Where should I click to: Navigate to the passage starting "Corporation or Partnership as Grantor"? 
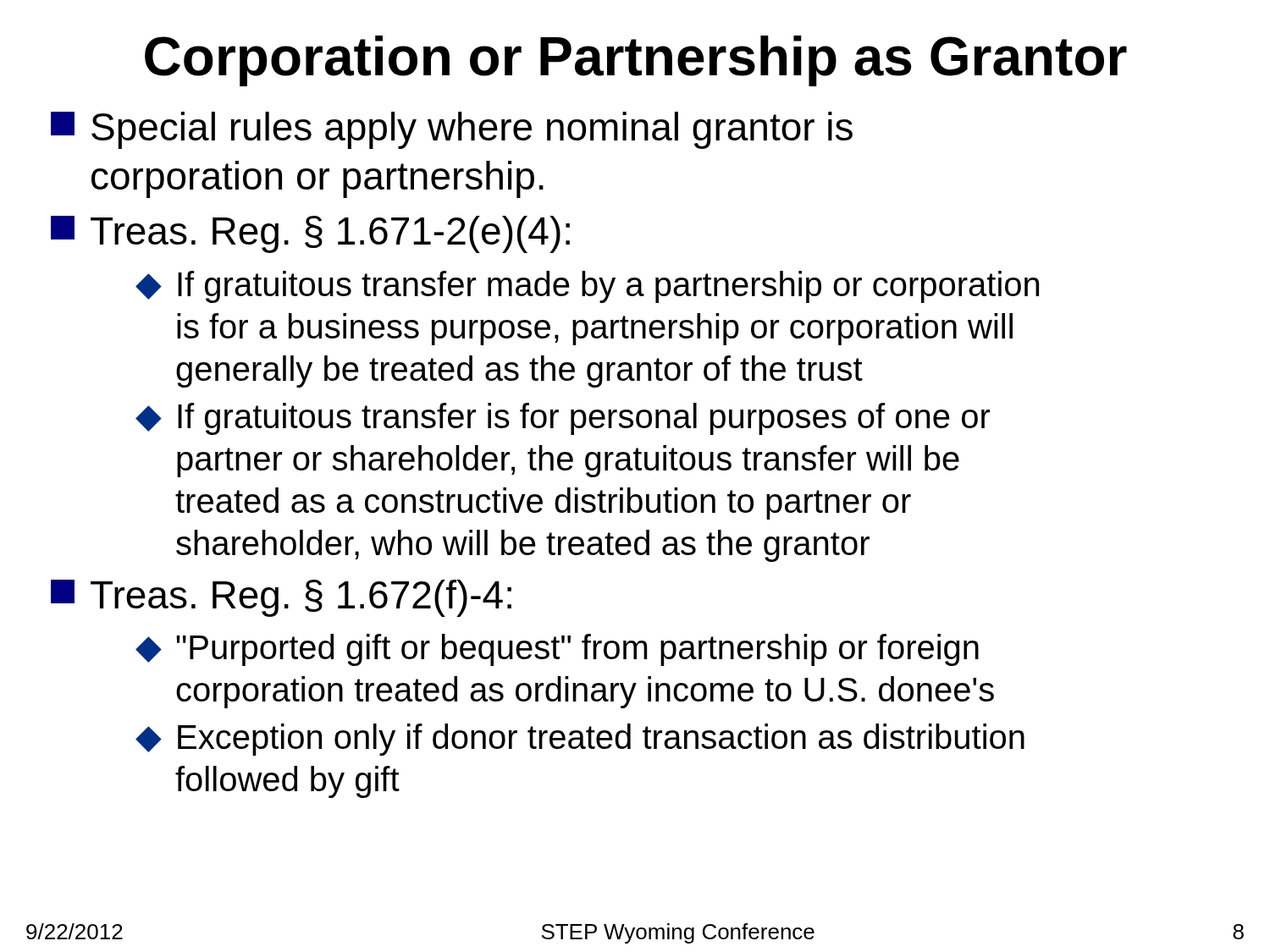click(635, 57)
